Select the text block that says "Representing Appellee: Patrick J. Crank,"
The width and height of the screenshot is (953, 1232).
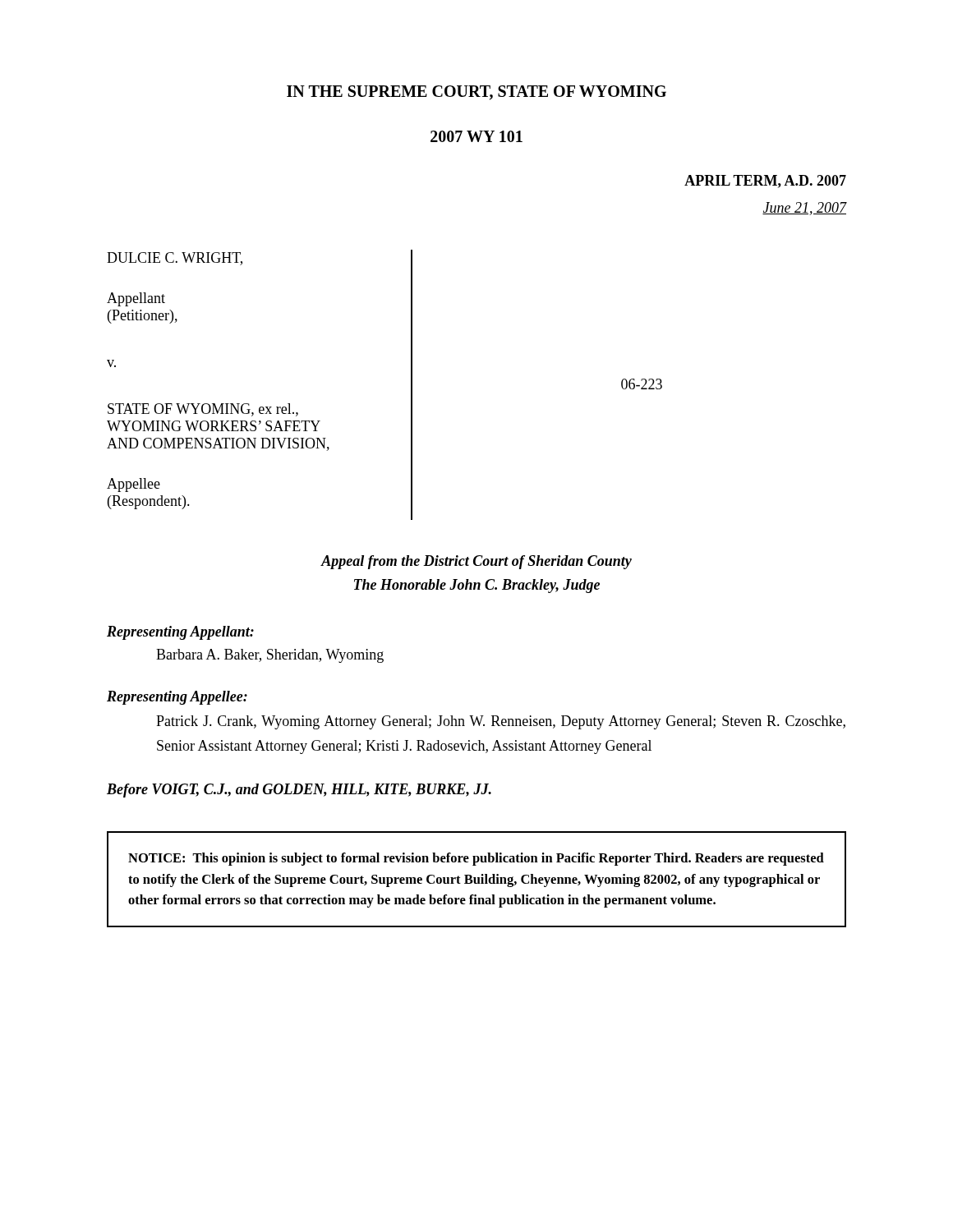[476, 723]
